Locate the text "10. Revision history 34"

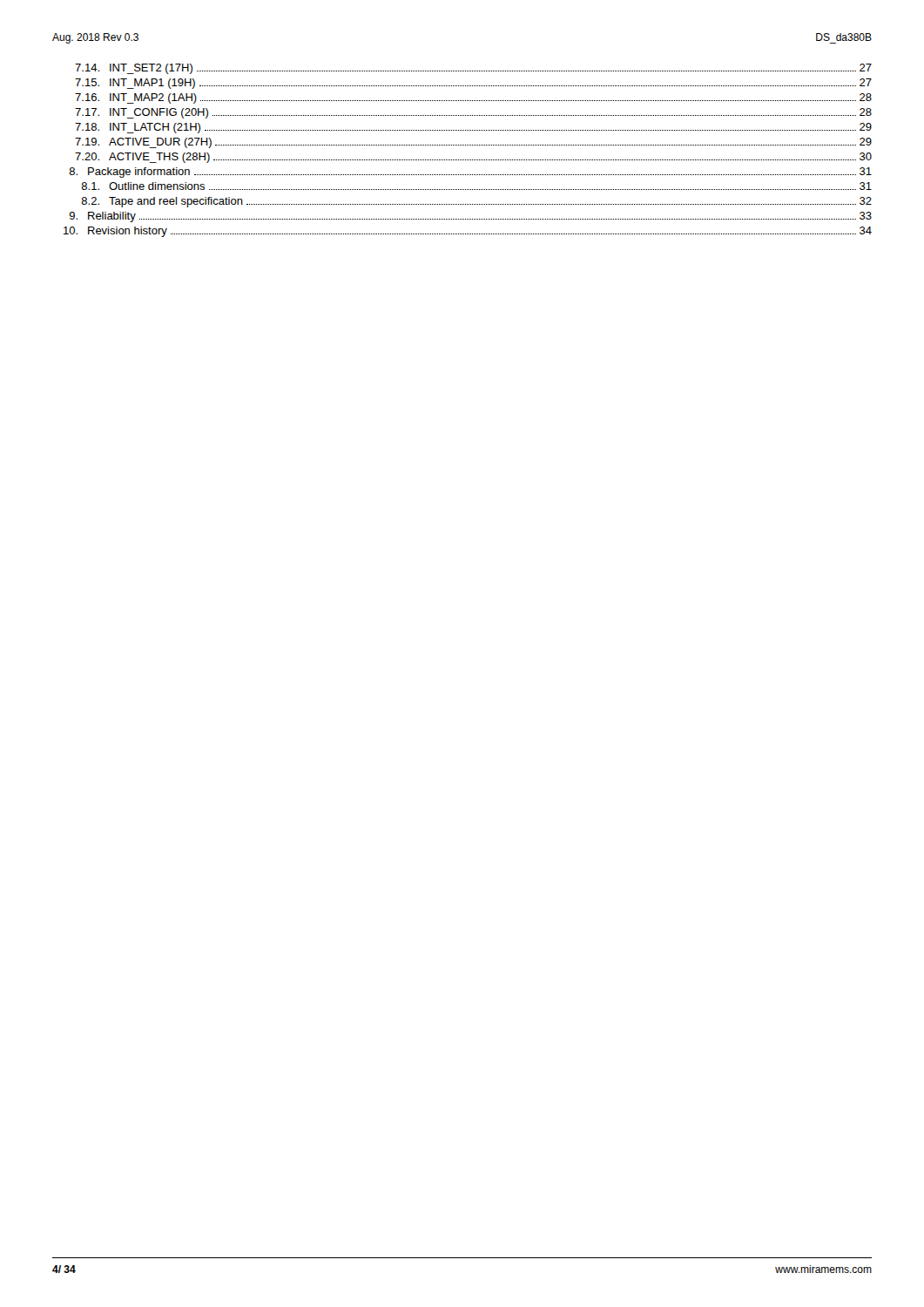click(462, 230)
